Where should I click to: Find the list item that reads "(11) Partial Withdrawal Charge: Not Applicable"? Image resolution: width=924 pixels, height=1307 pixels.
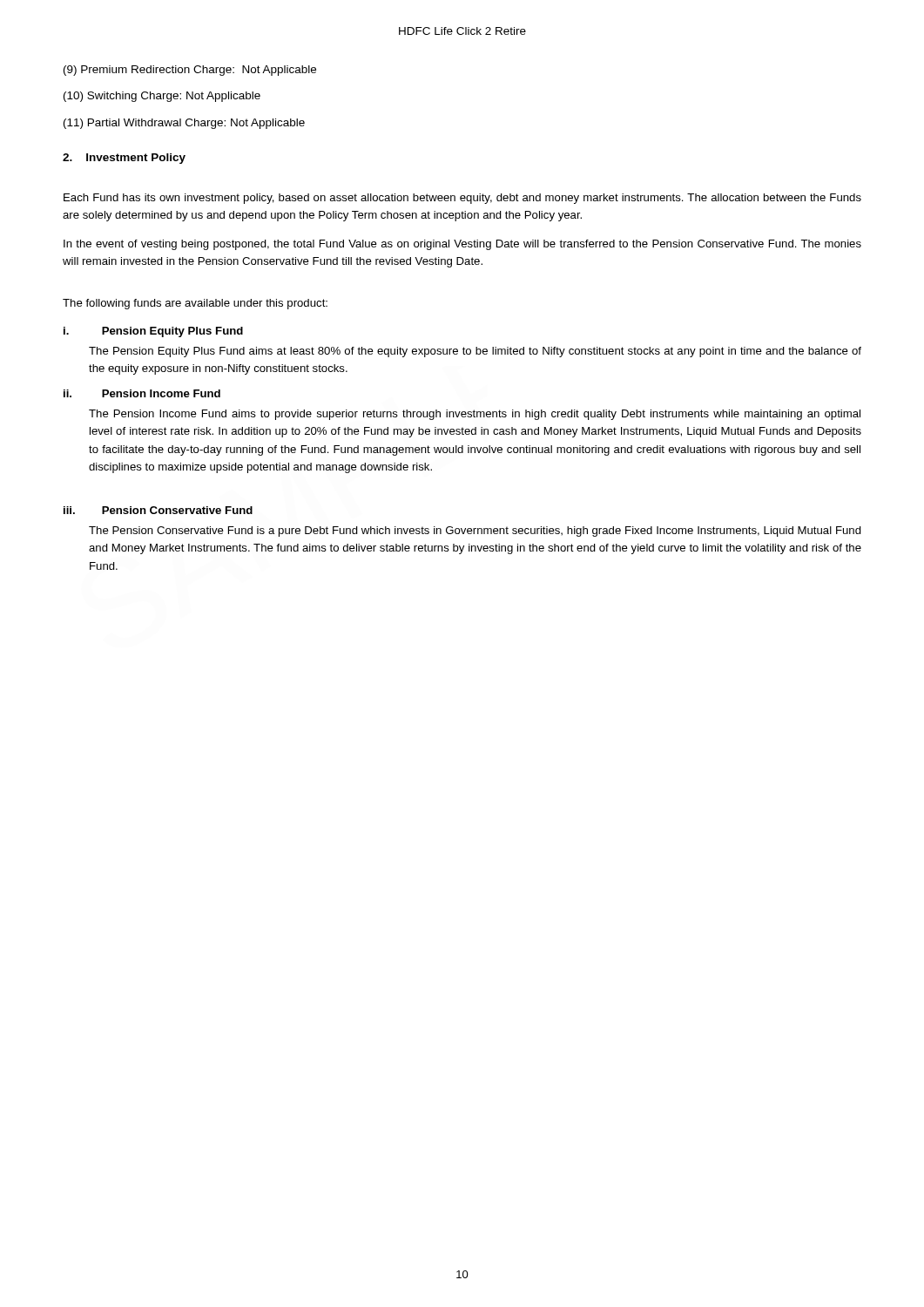tap(184, 122)
